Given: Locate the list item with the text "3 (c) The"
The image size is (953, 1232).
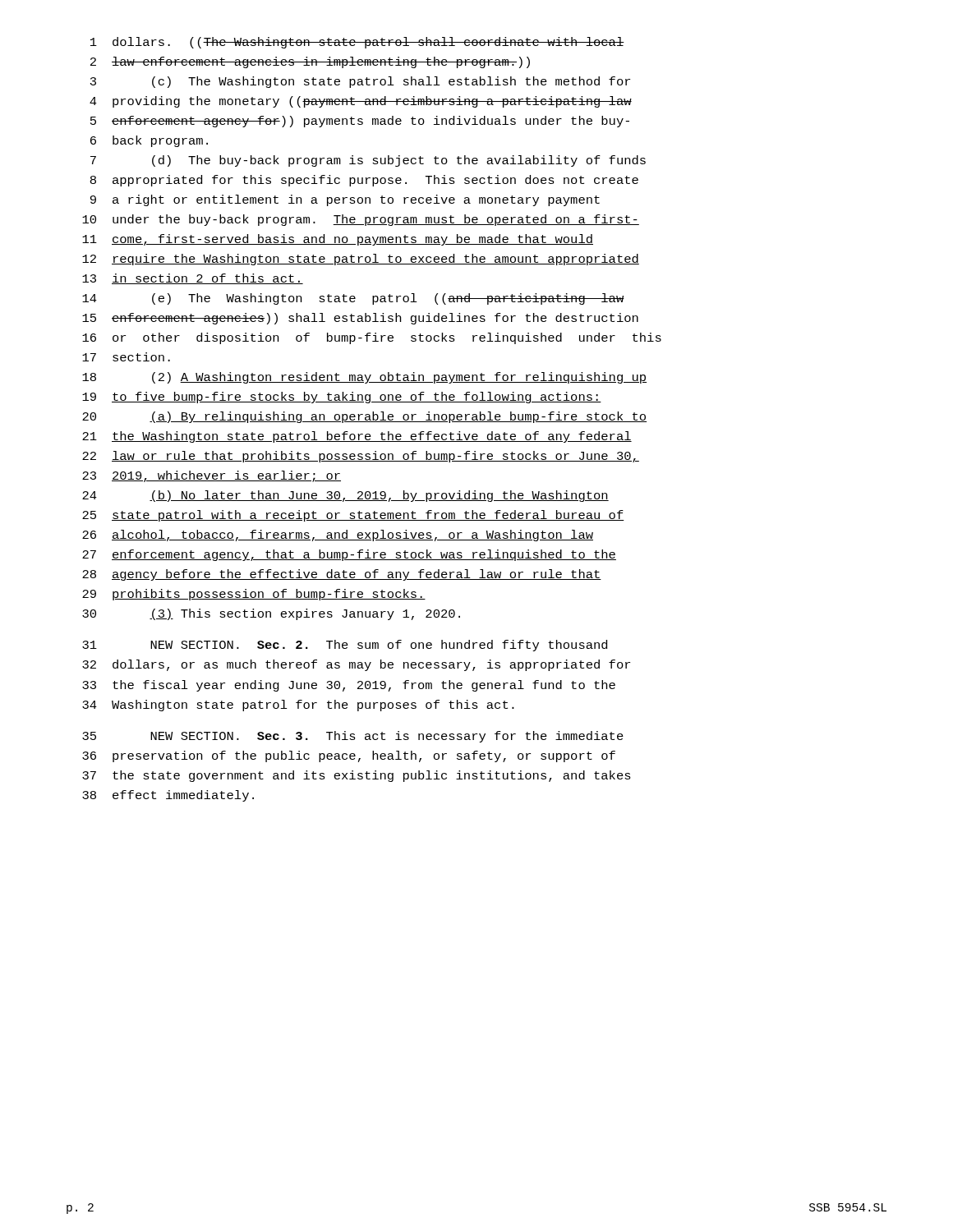Looking at the screenshot, I should pyautogui.click(x=476, y=82).
